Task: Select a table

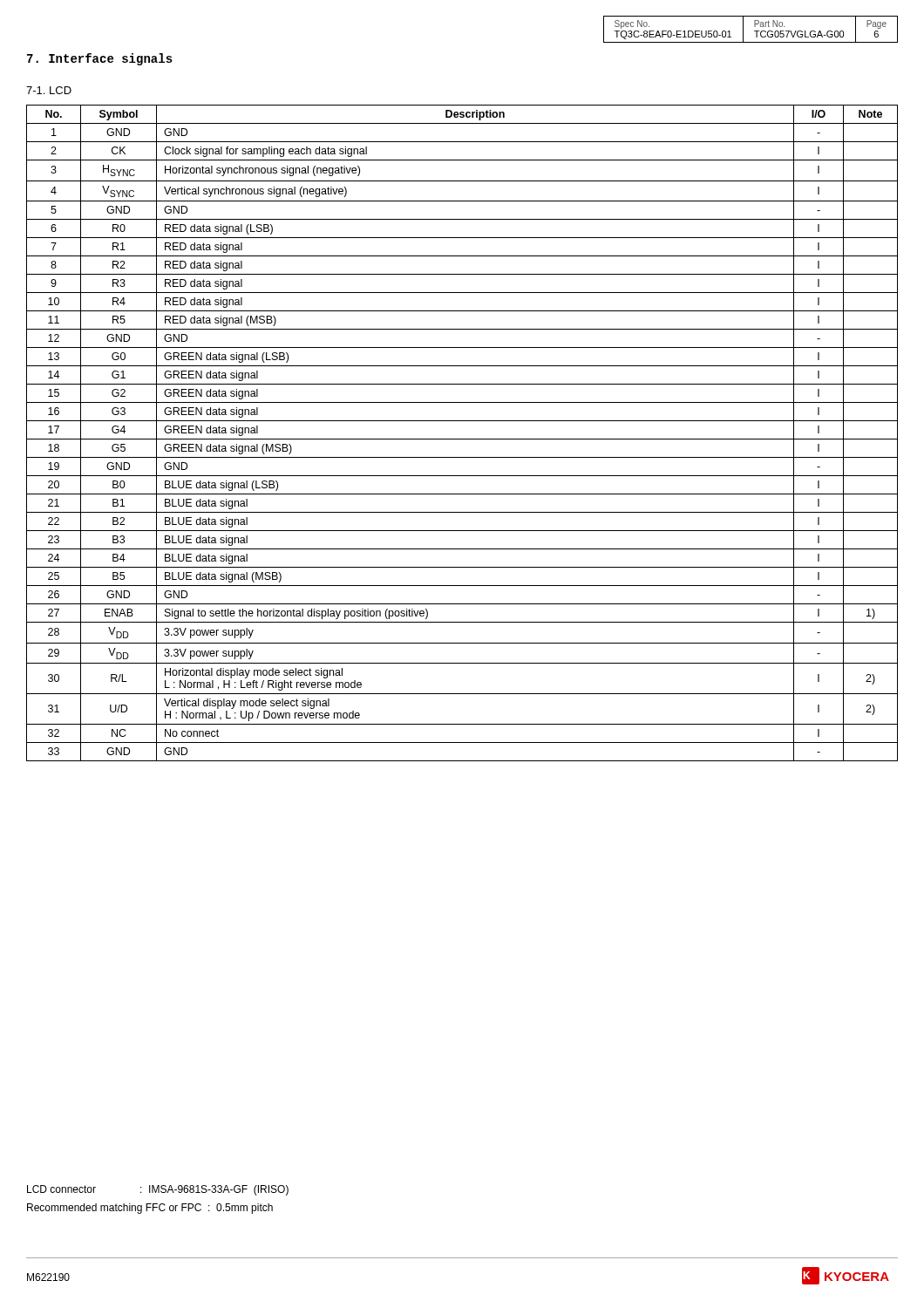Action: coord(462,433)
